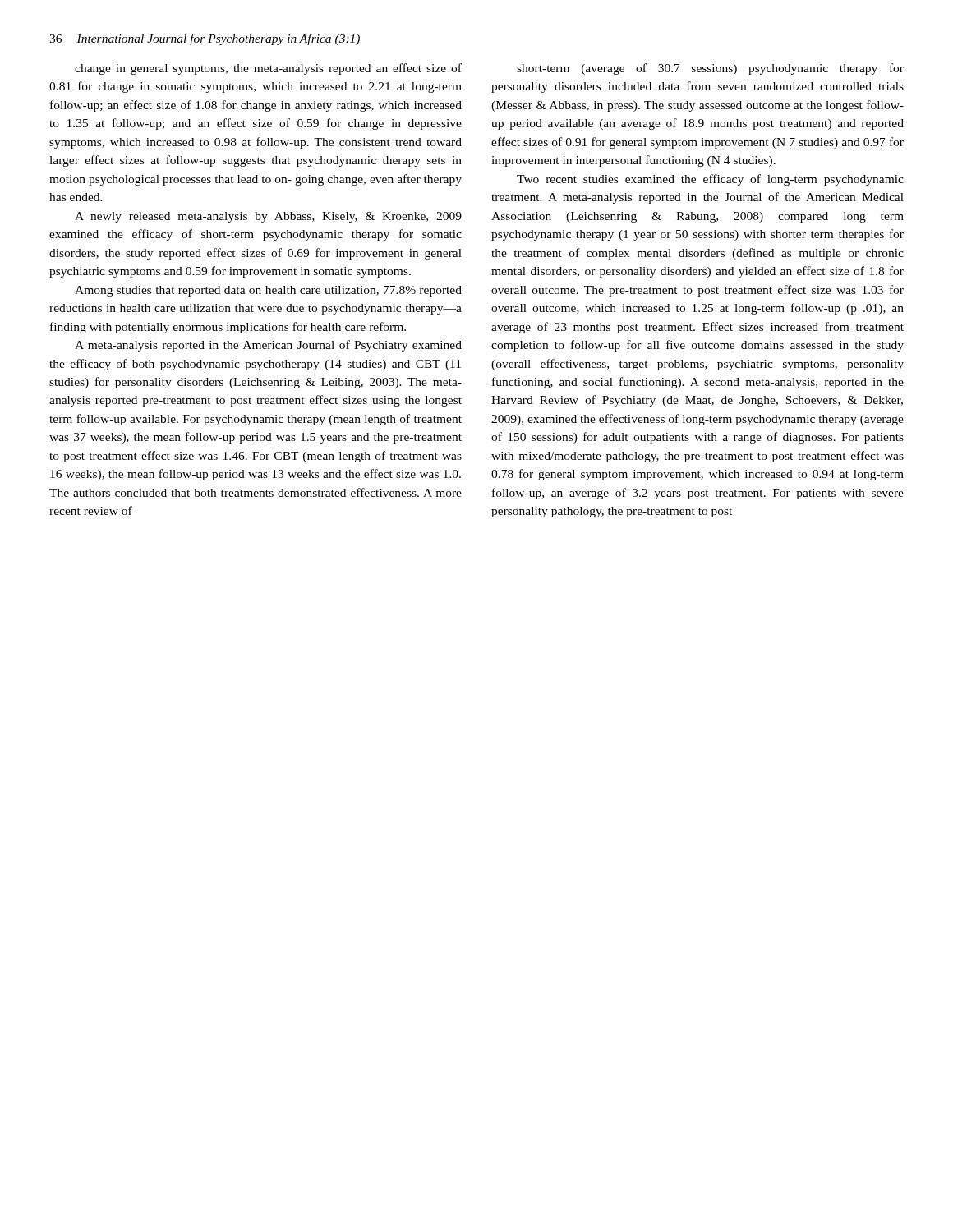Image resolution: width=953 pixels, height=1232 pixels.
Task: Point to the block beginning "short-term (average of"
Action: (698, 115)
